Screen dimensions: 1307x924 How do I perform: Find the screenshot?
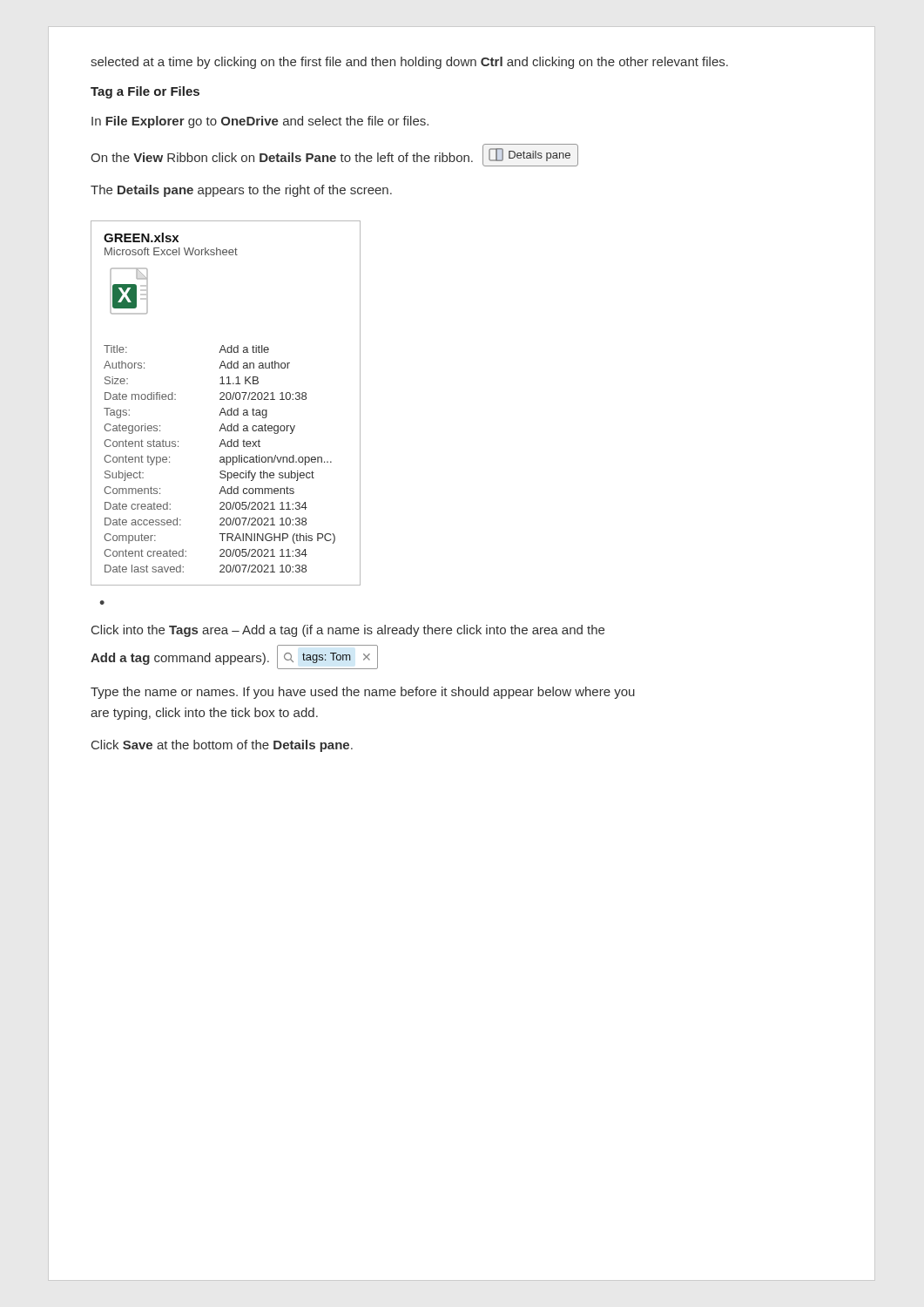[462, 401]
